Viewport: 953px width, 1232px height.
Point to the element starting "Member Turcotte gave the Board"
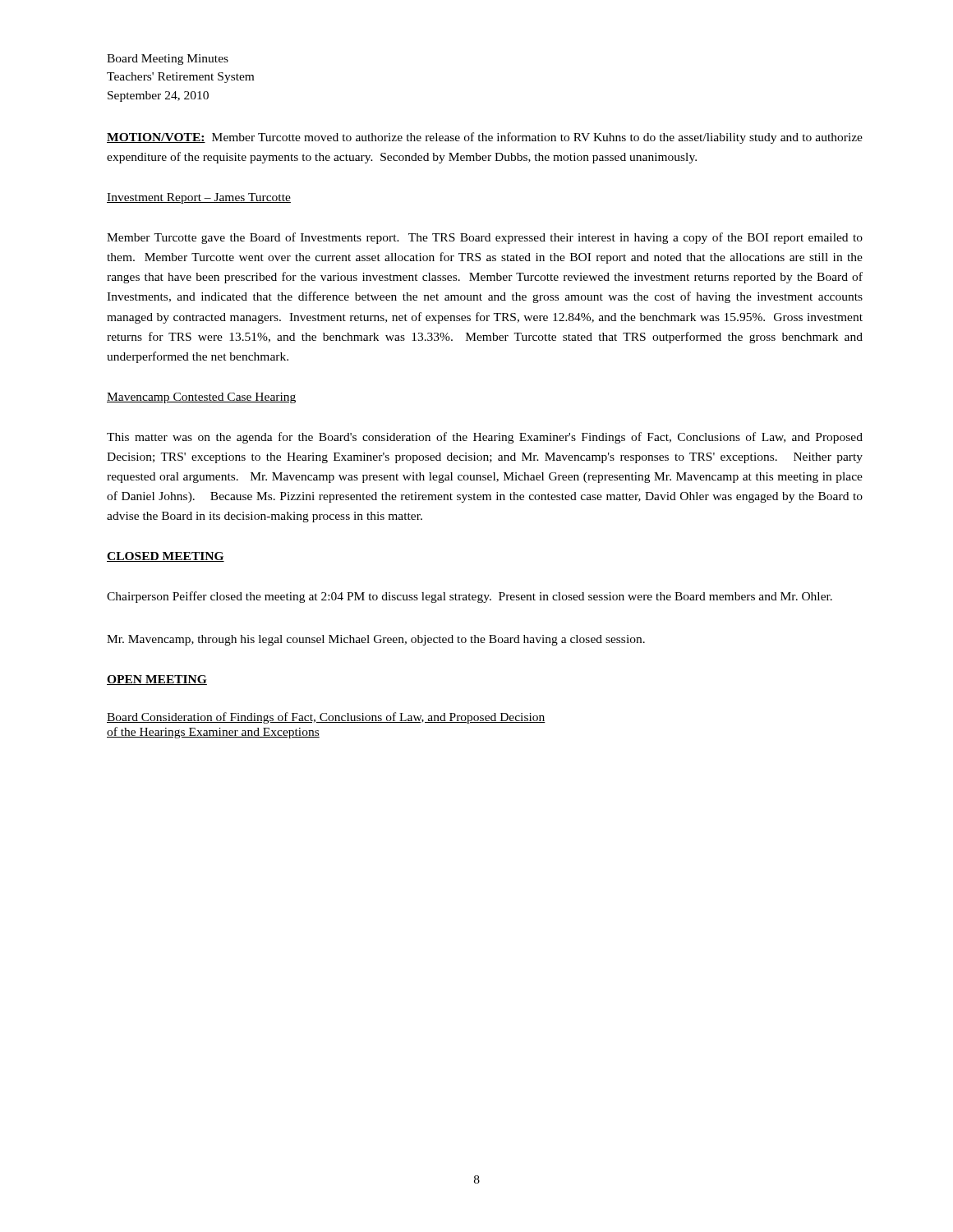click(x=485, y=297)
